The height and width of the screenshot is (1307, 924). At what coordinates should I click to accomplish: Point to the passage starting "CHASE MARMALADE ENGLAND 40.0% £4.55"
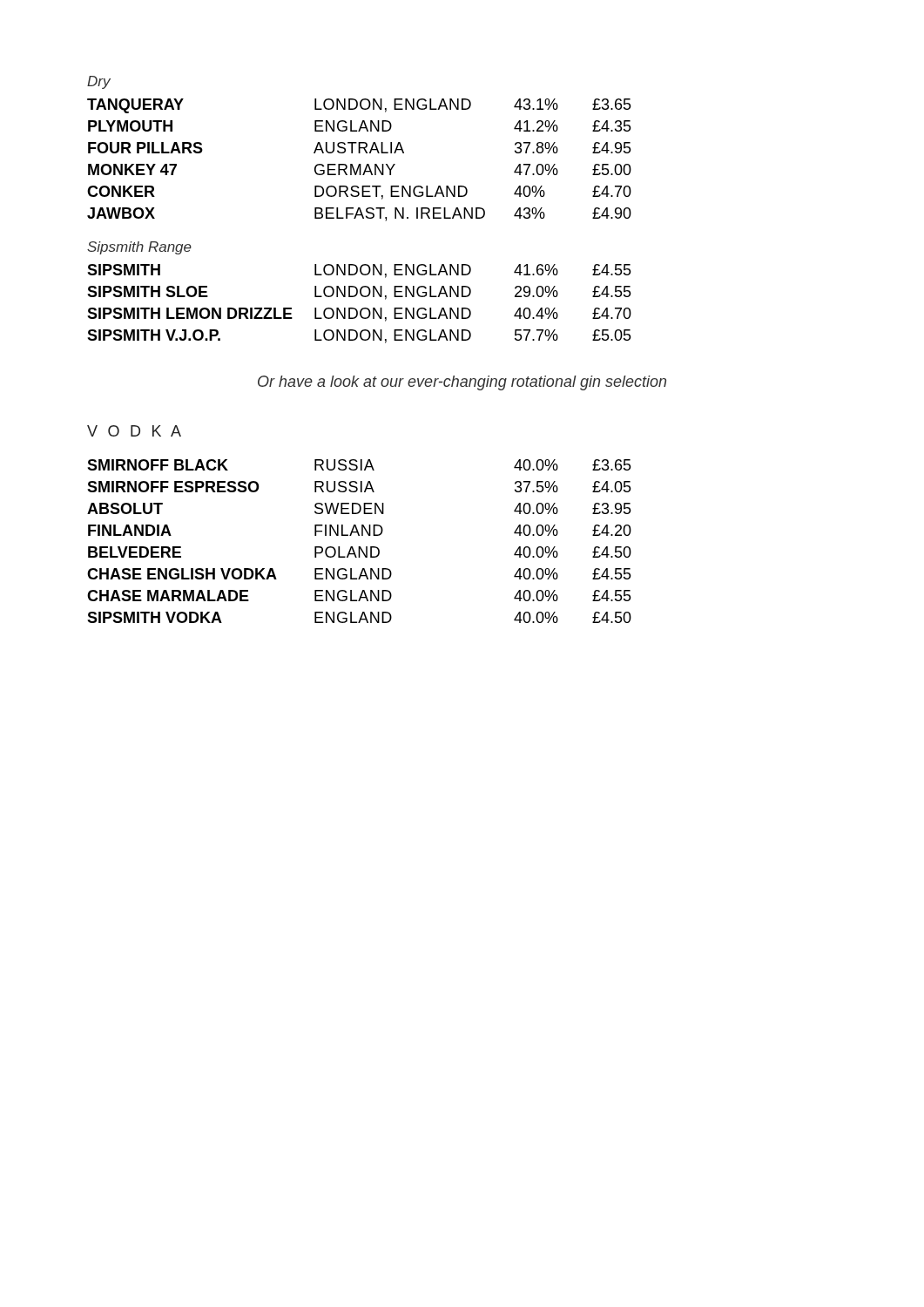[359, 596]
